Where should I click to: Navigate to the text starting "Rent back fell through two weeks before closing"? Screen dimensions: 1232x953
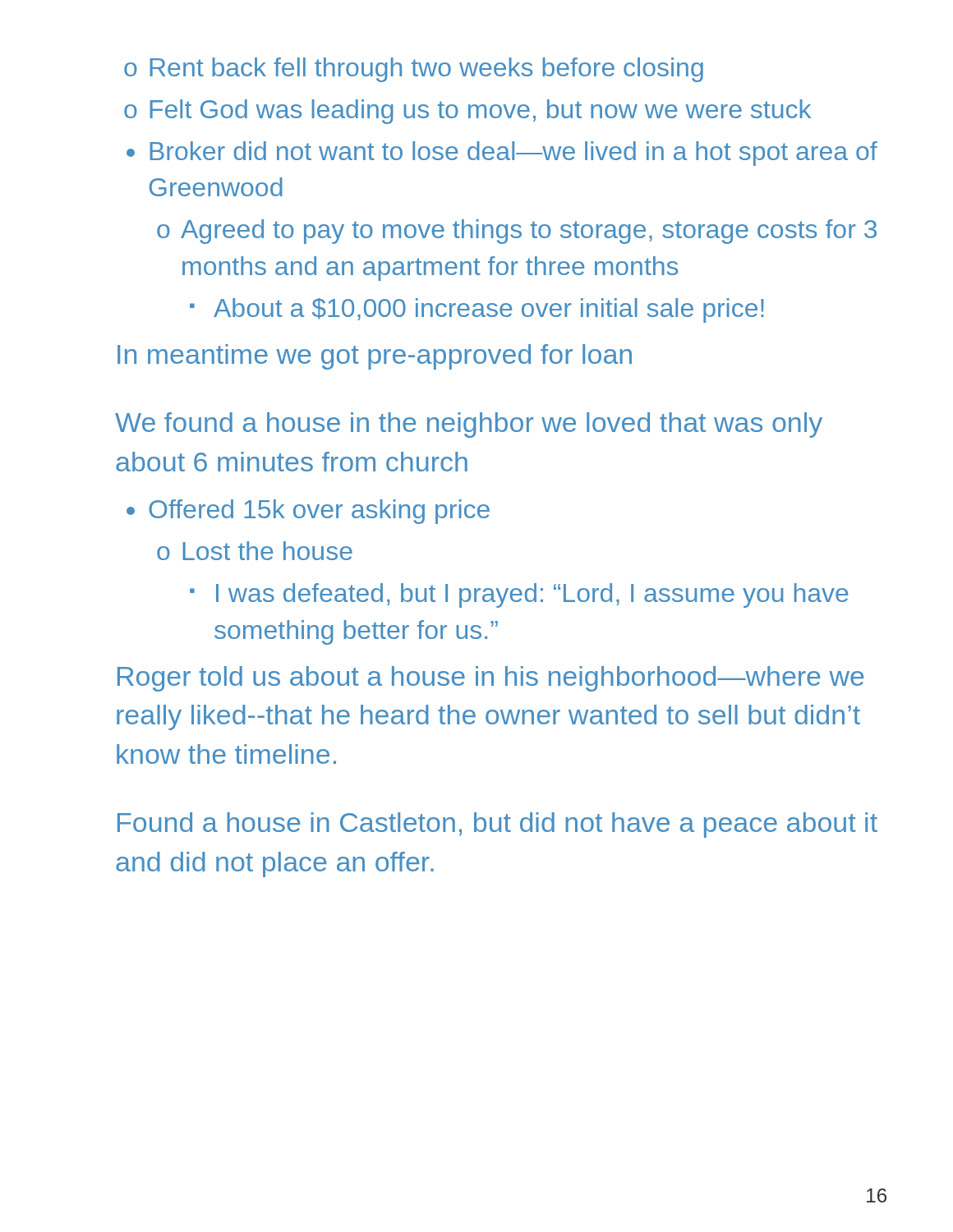point(501,89)
